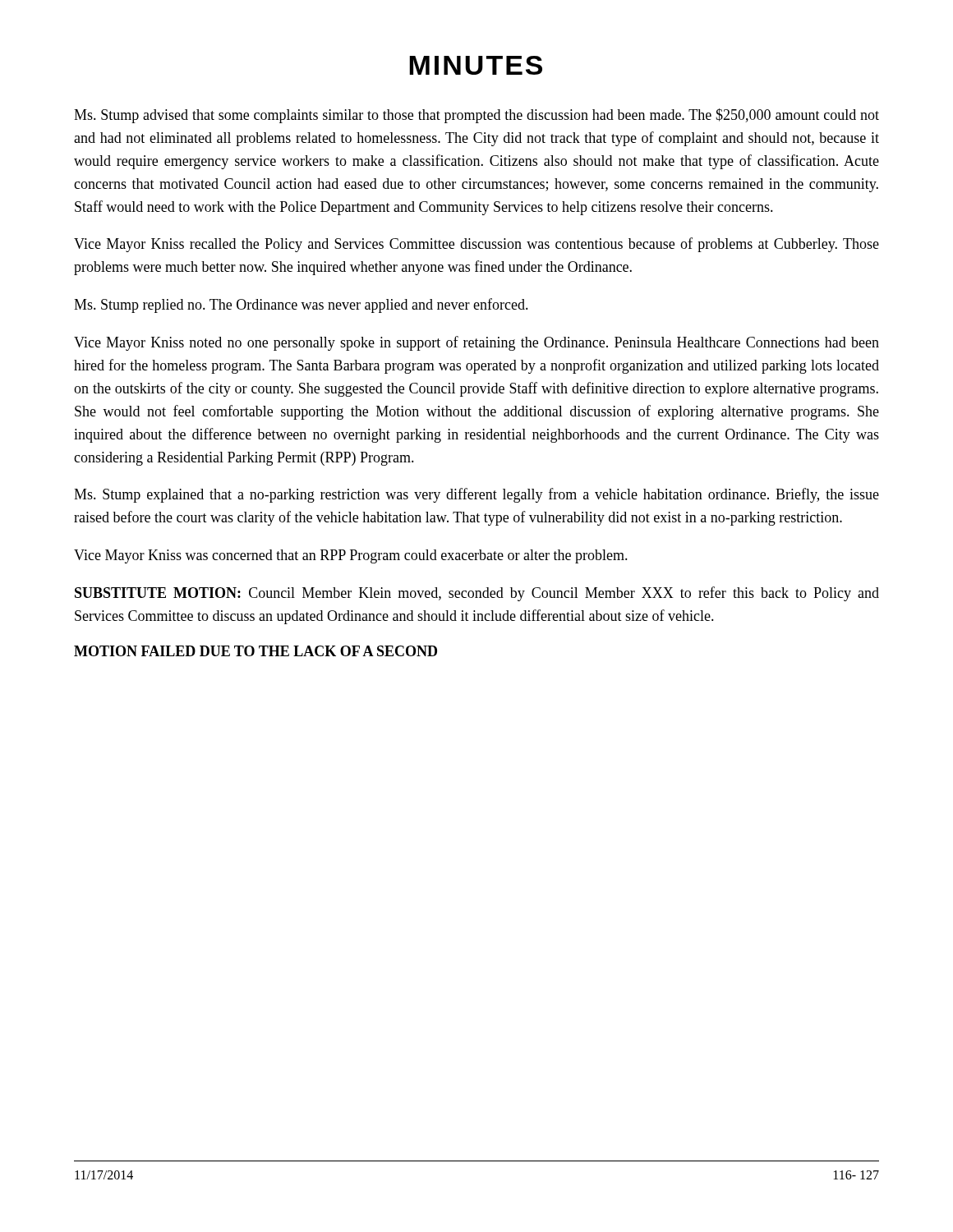Where is the passage that starts "Vice Mayor Kniss was concerned that an RPP"?
The height and width of the screenshot is (1232, 953).
(x=351, y=555)
